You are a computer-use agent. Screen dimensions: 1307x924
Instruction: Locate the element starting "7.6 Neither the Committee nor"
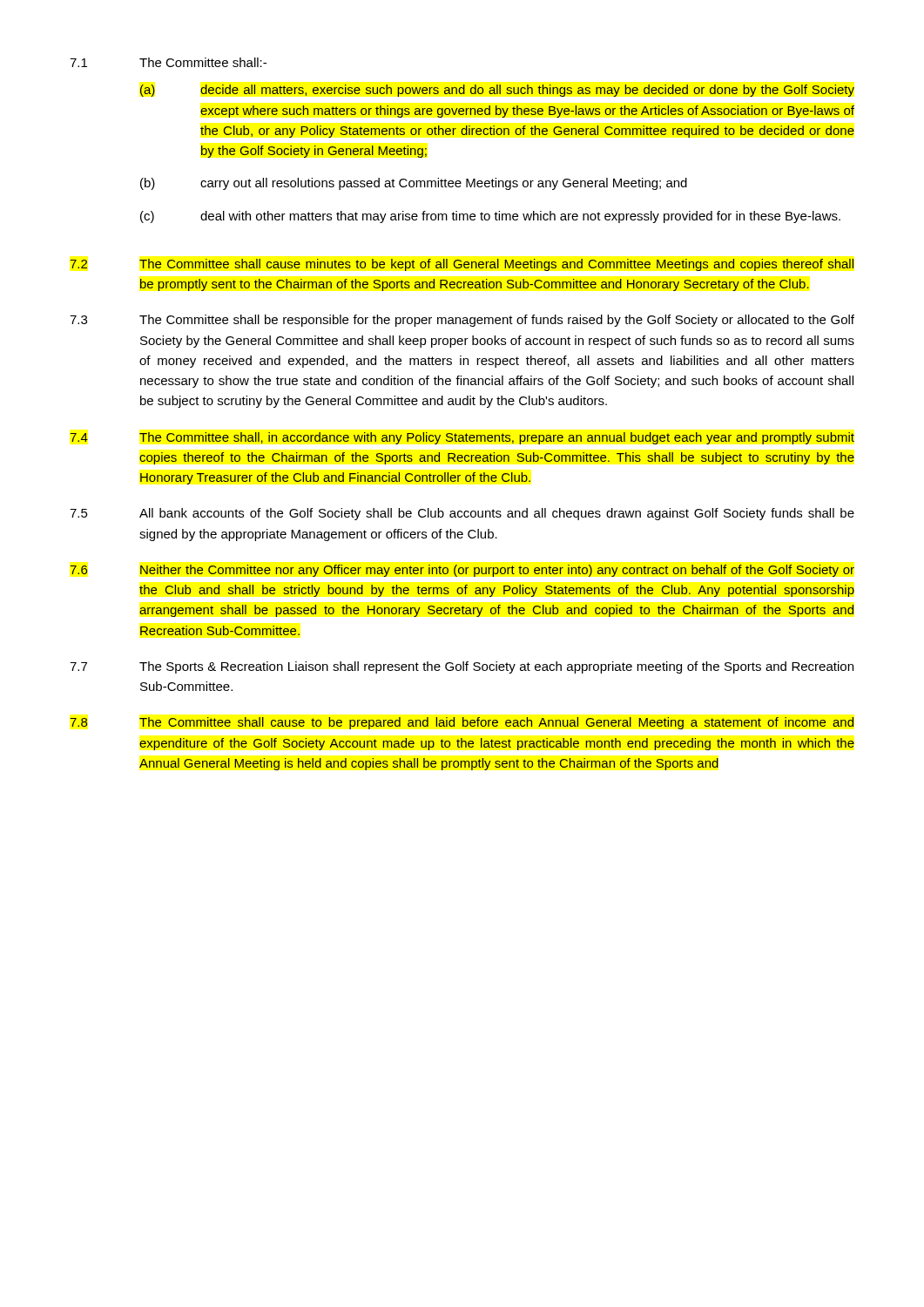click(462, 600)
